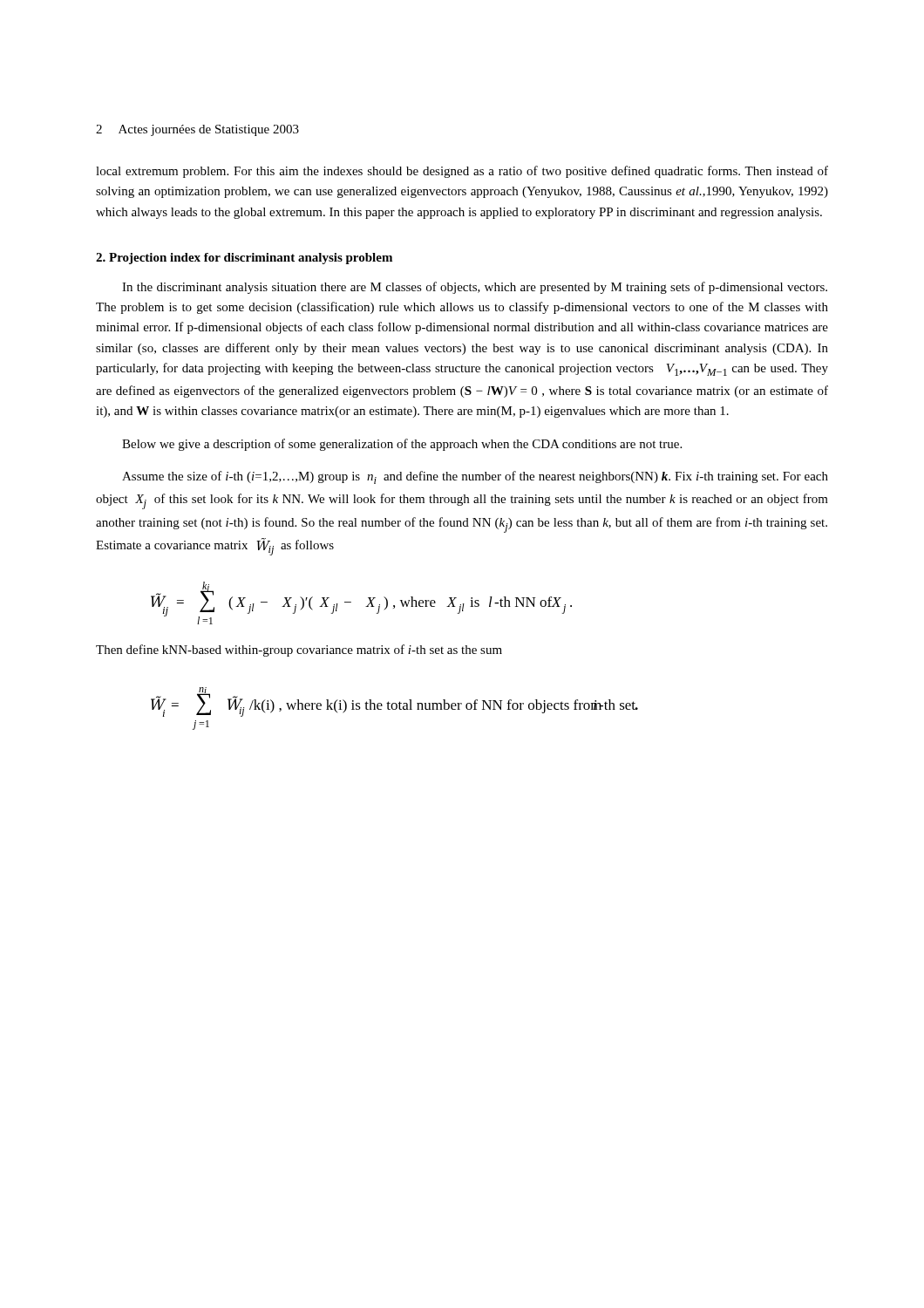Screen dimensions: 1308x924
Task: Select the text block that reads "Below we give a description"
Action: click(x=402, y=444)
